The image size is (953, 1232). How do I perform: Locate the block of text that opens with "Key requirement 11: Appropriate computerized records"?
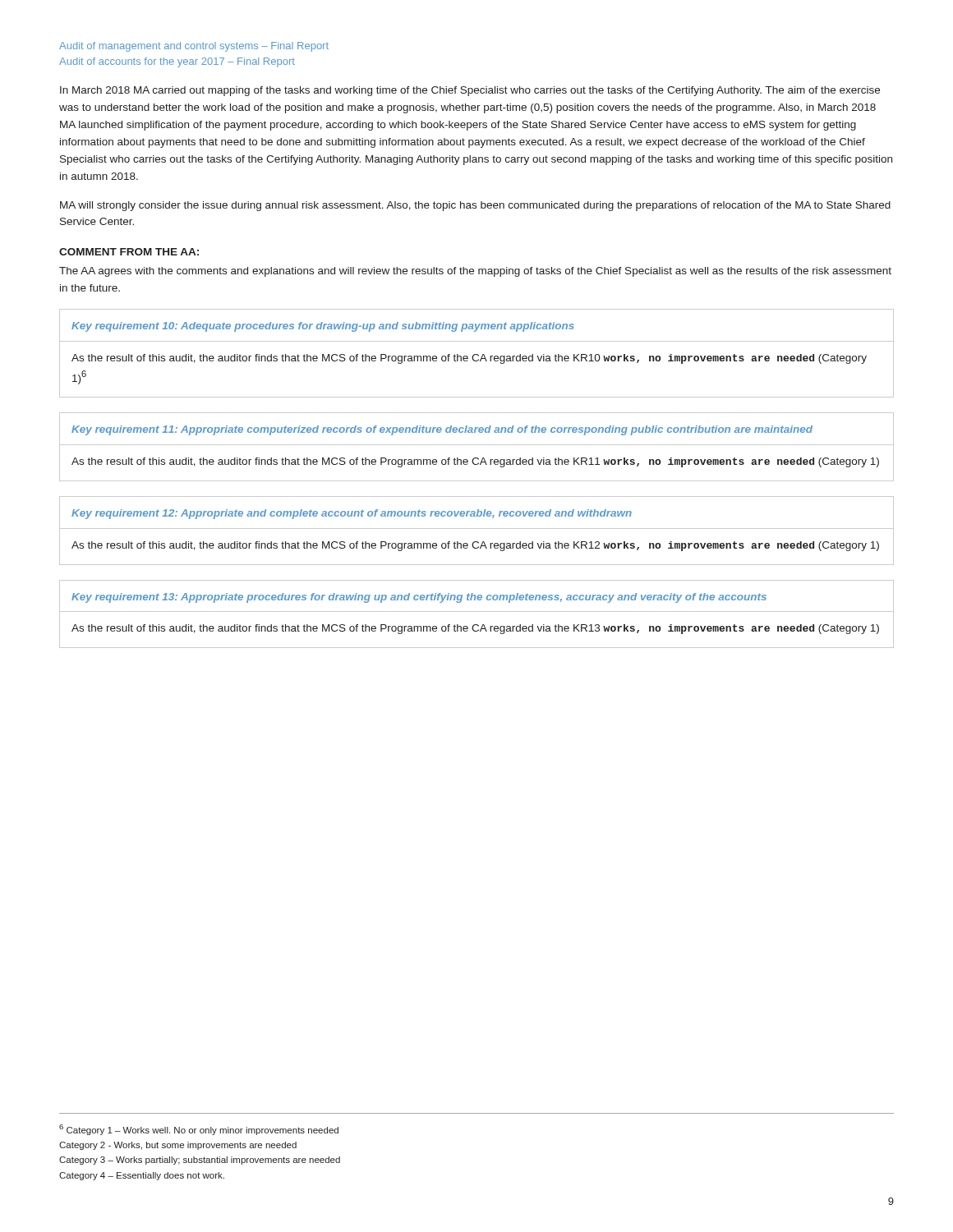[476, 447]
